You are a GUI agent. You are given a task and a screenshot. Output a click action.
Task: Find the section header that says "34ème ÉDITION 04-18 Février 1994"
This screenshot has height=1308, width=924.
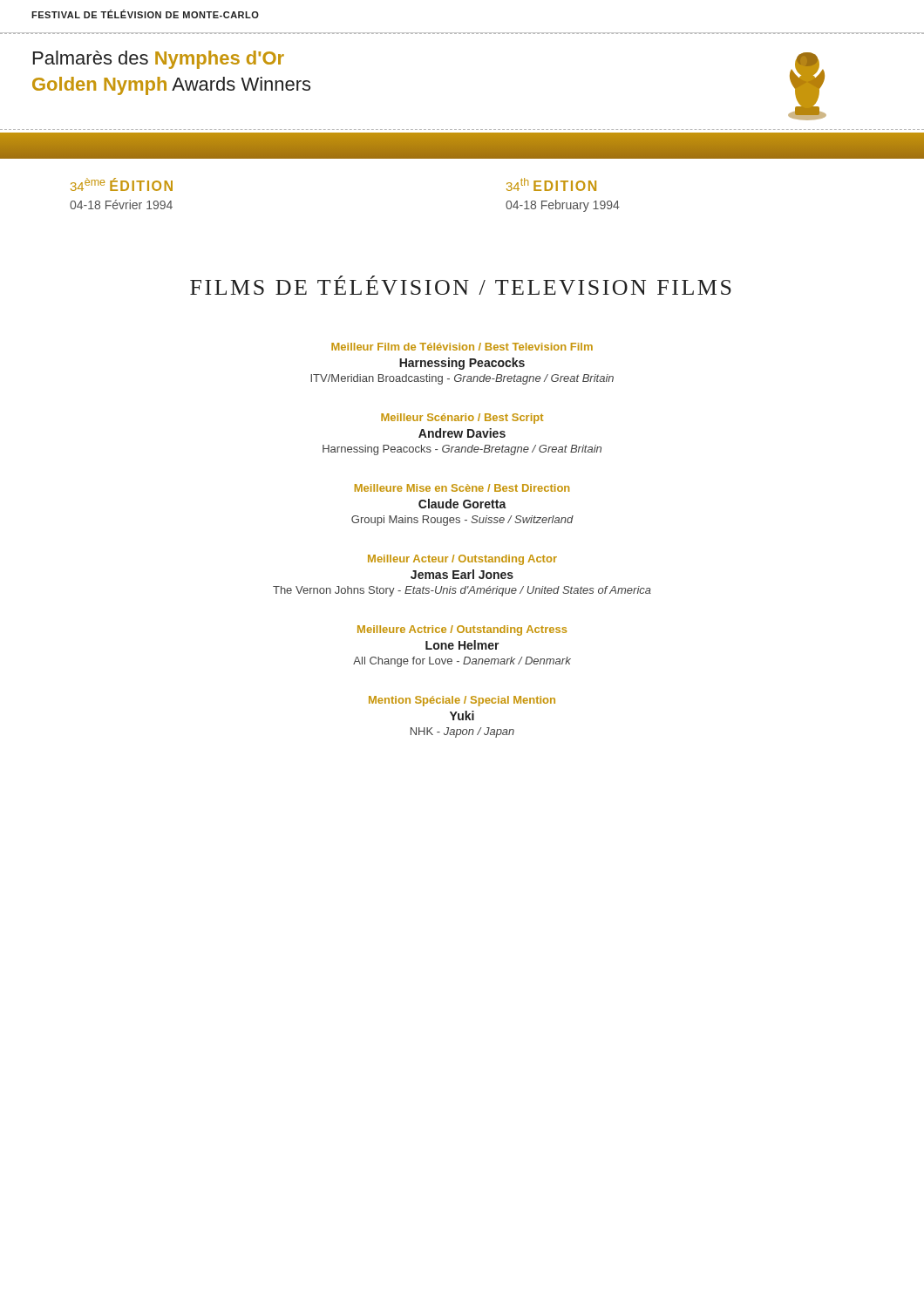(122, 194)
